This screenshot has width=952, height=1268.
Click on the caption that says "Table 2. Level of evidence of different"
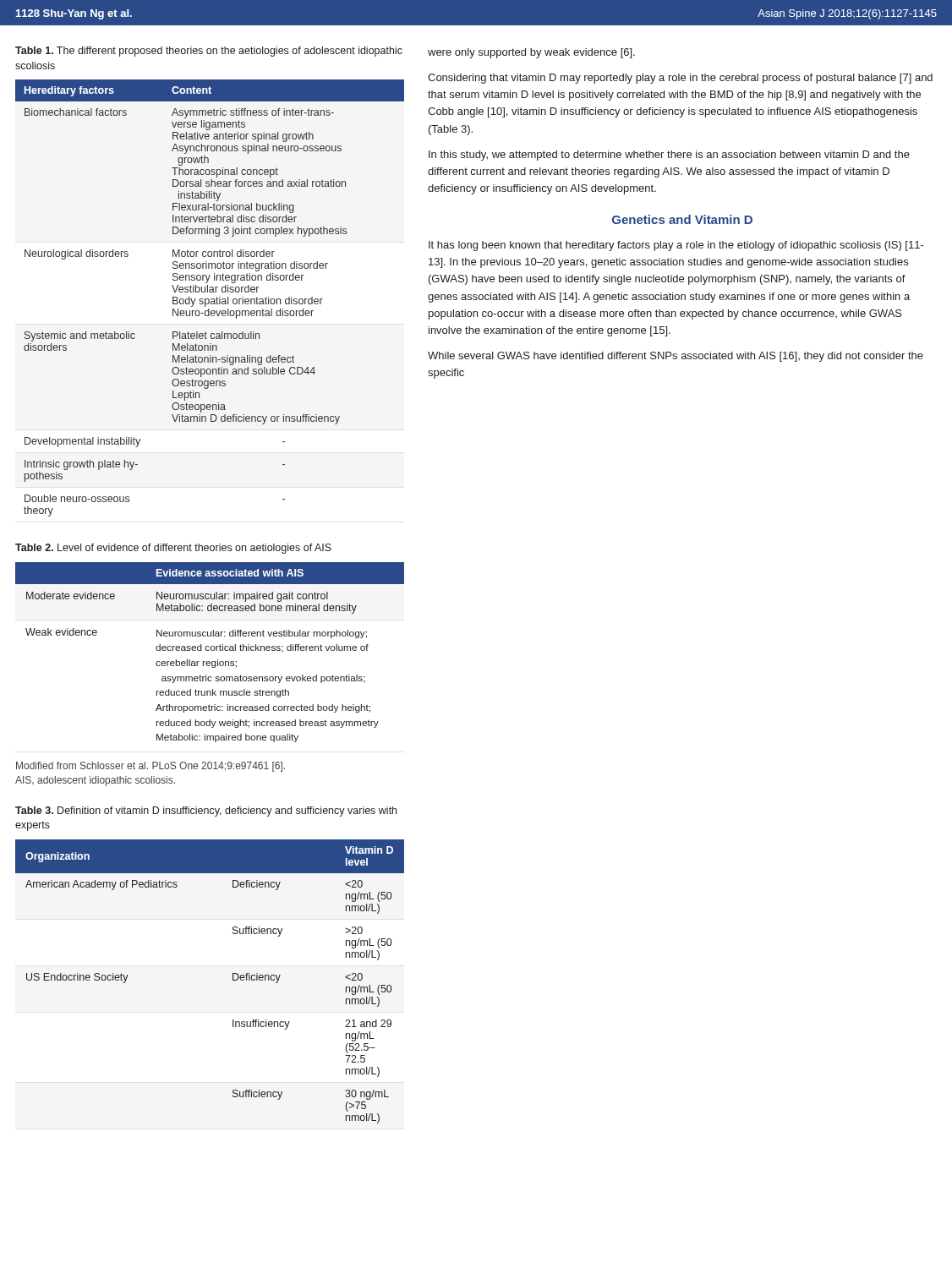tap(173, 548)
